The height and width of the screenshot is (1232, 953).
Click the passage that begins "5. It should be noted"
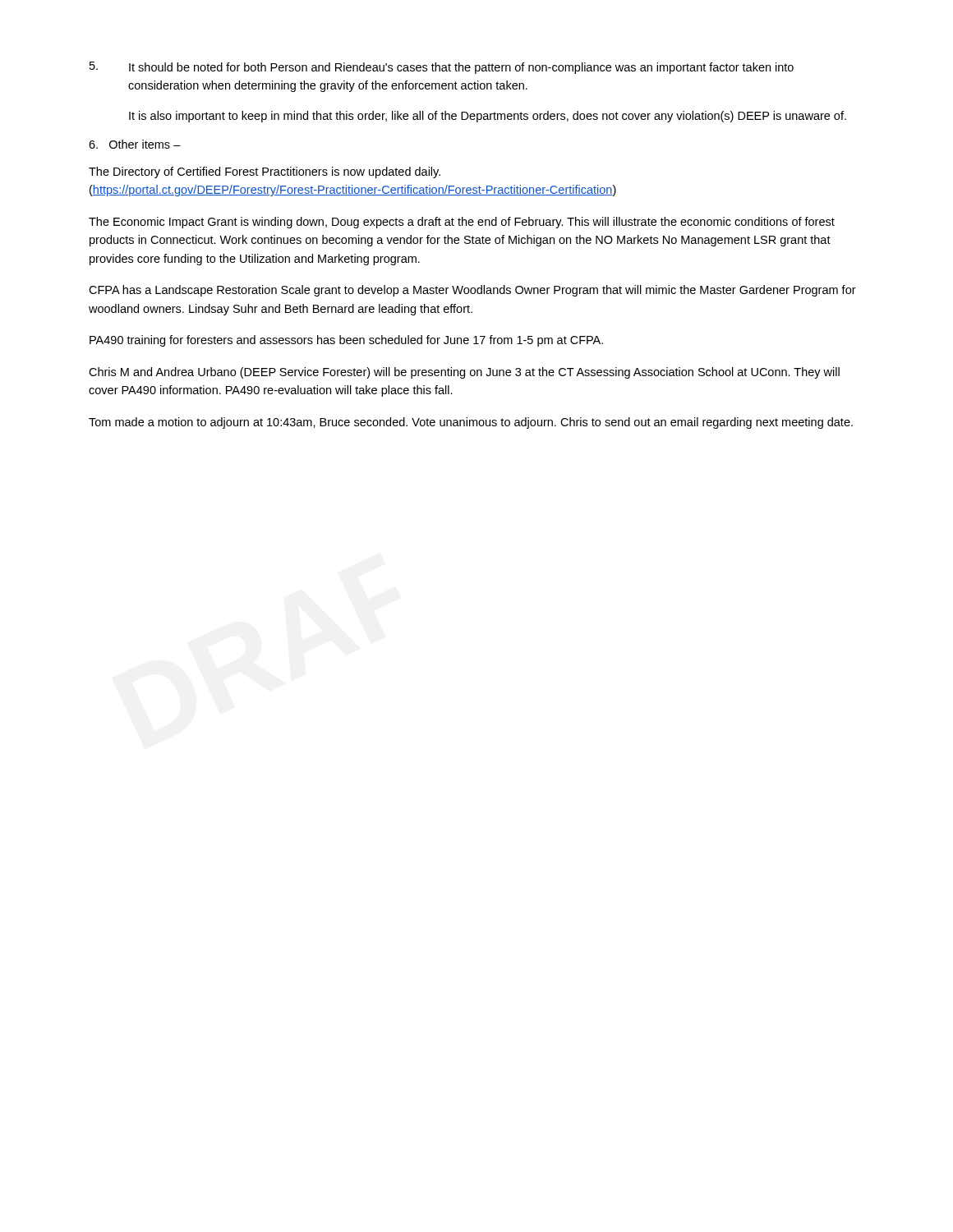click(x=476, y=77)
